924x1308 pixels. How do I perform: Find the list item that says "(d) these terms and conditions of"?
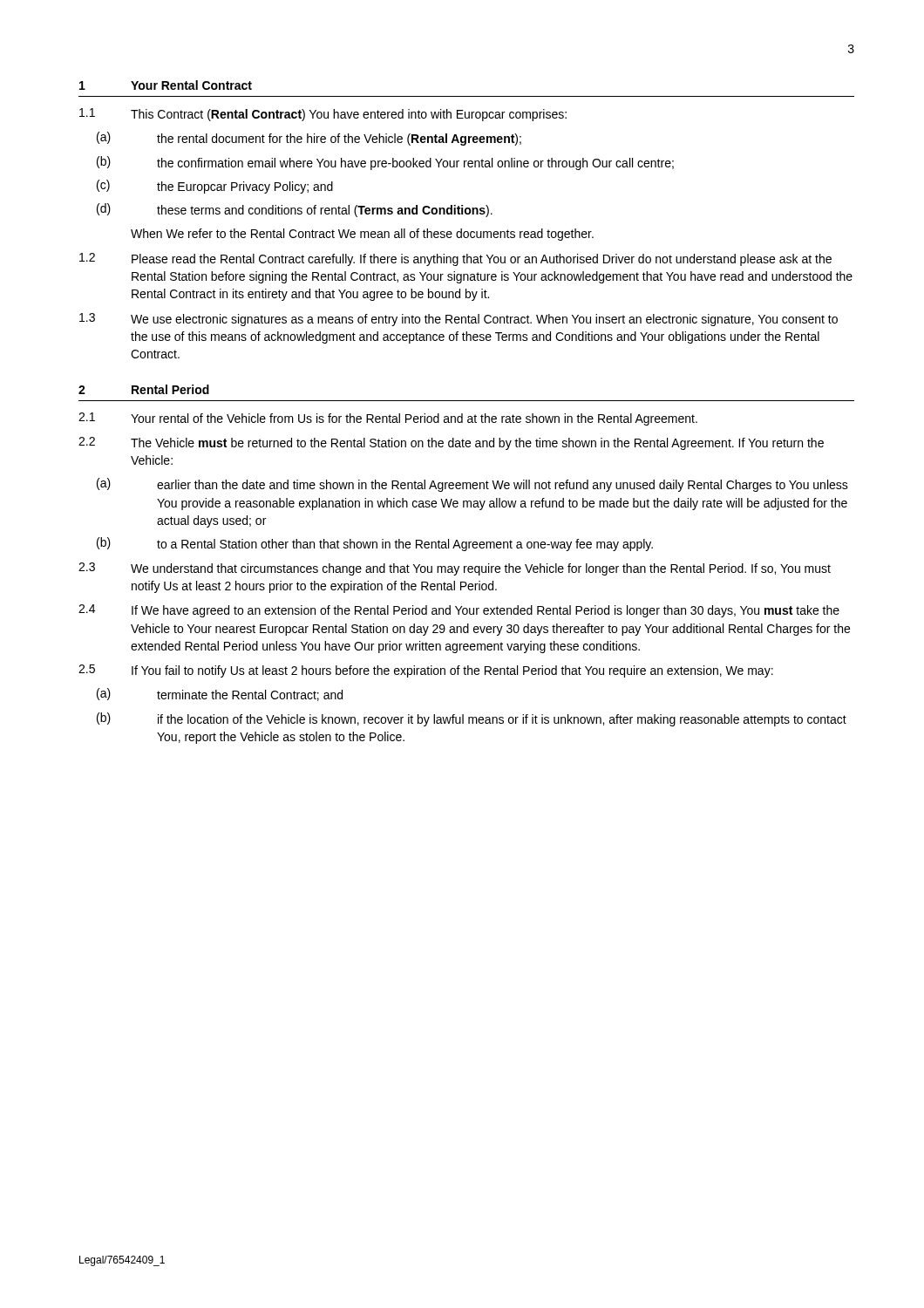(x=466, y=210)
